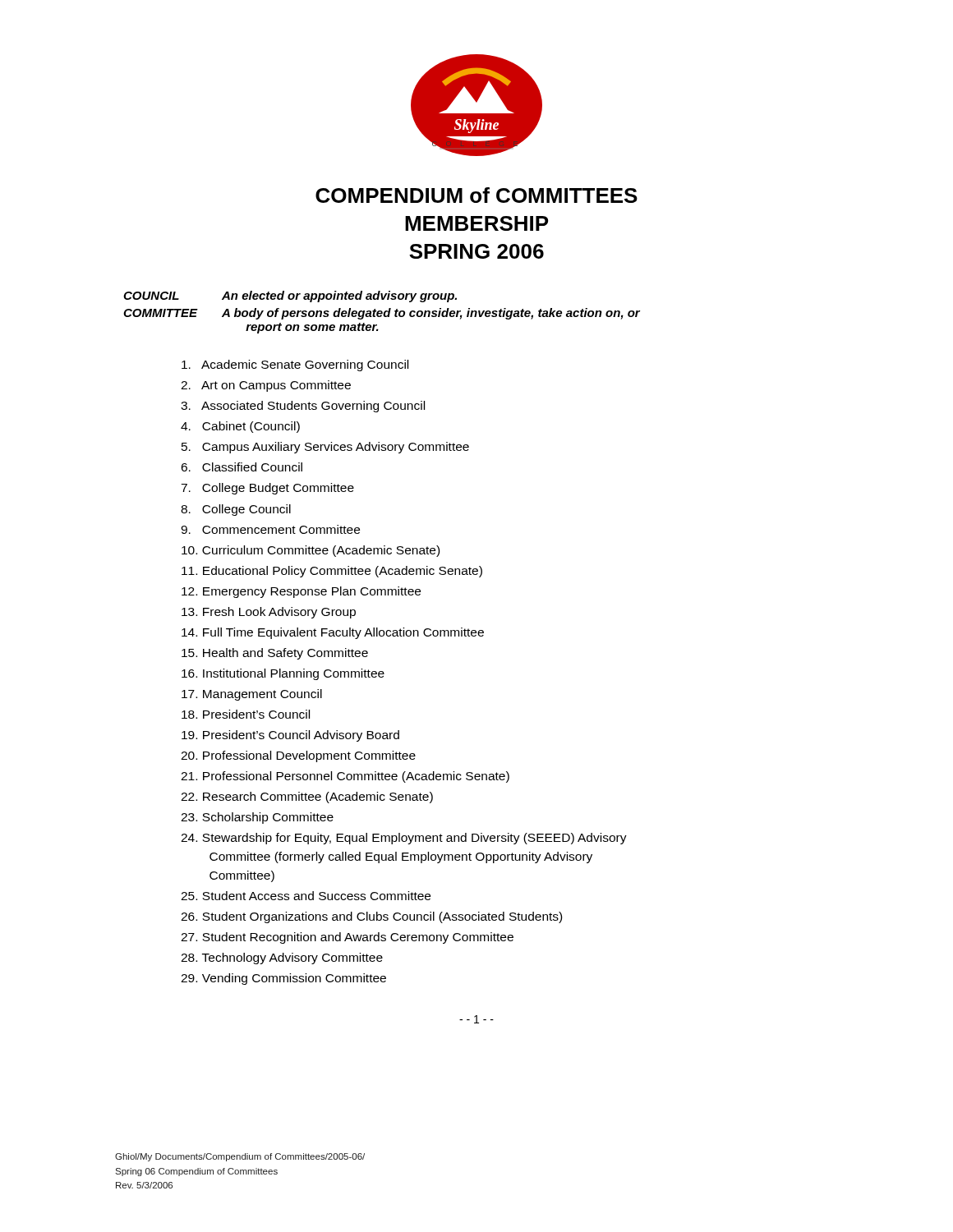Viewport: 953px width, 1232px height.
Task: Locate the list item containing "13. Fresh Look Advisory Group"
Action: coord(269,611)
